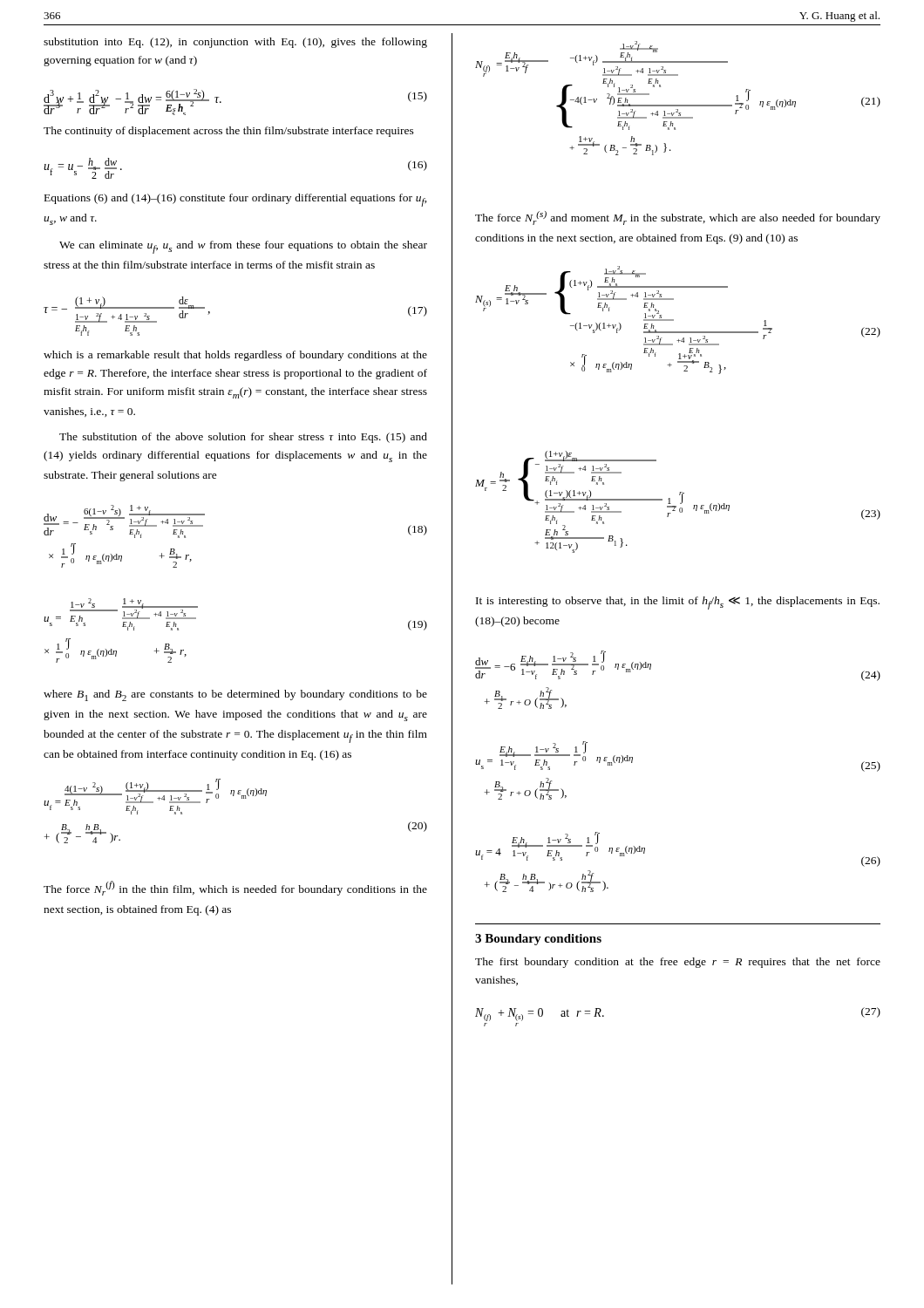
Task: Navigate to the text block starting "We can eliminate"
Action: 235,255
